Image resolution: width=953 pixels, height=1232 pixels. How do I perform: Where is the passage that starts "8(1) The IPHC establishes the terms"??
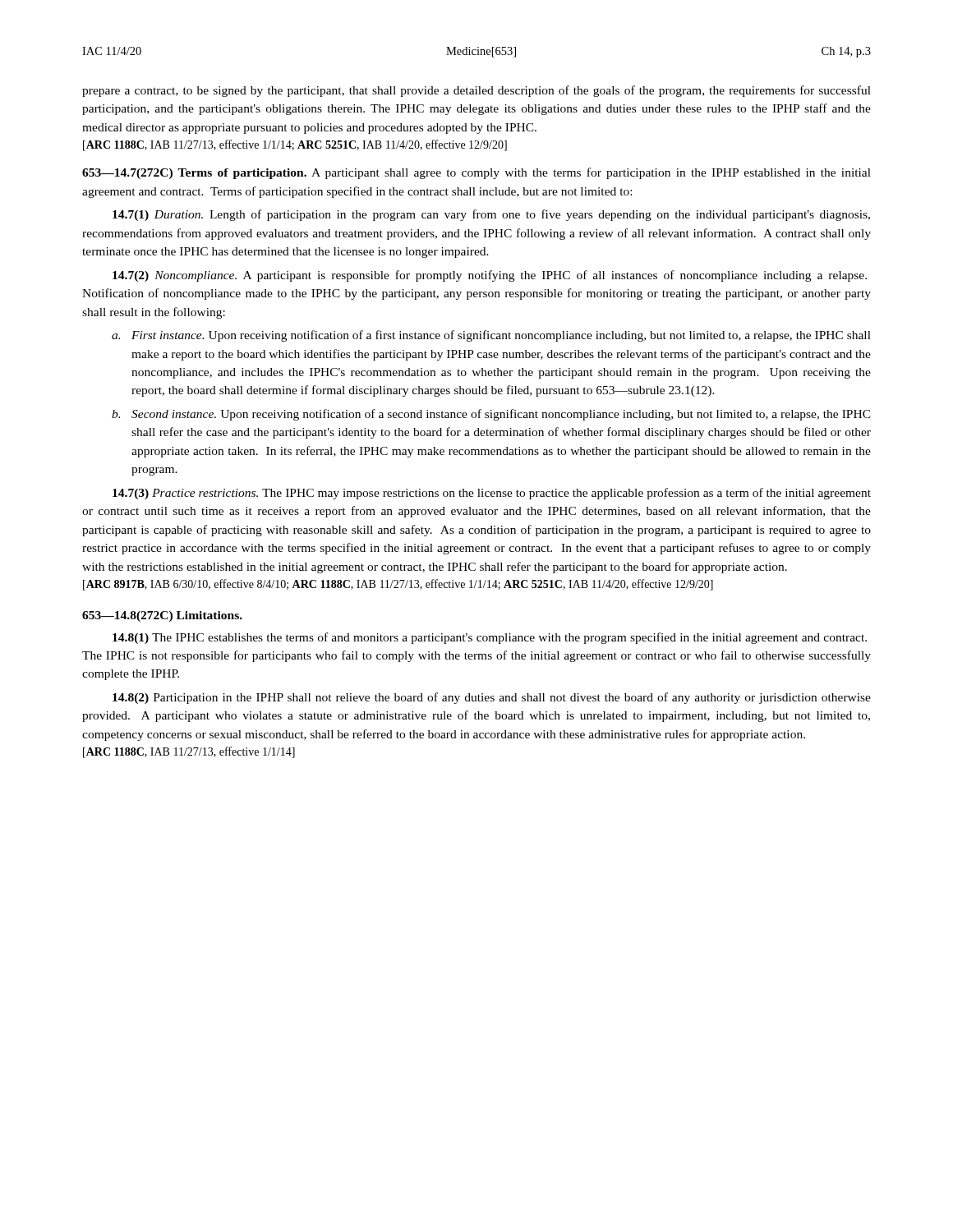476,655
